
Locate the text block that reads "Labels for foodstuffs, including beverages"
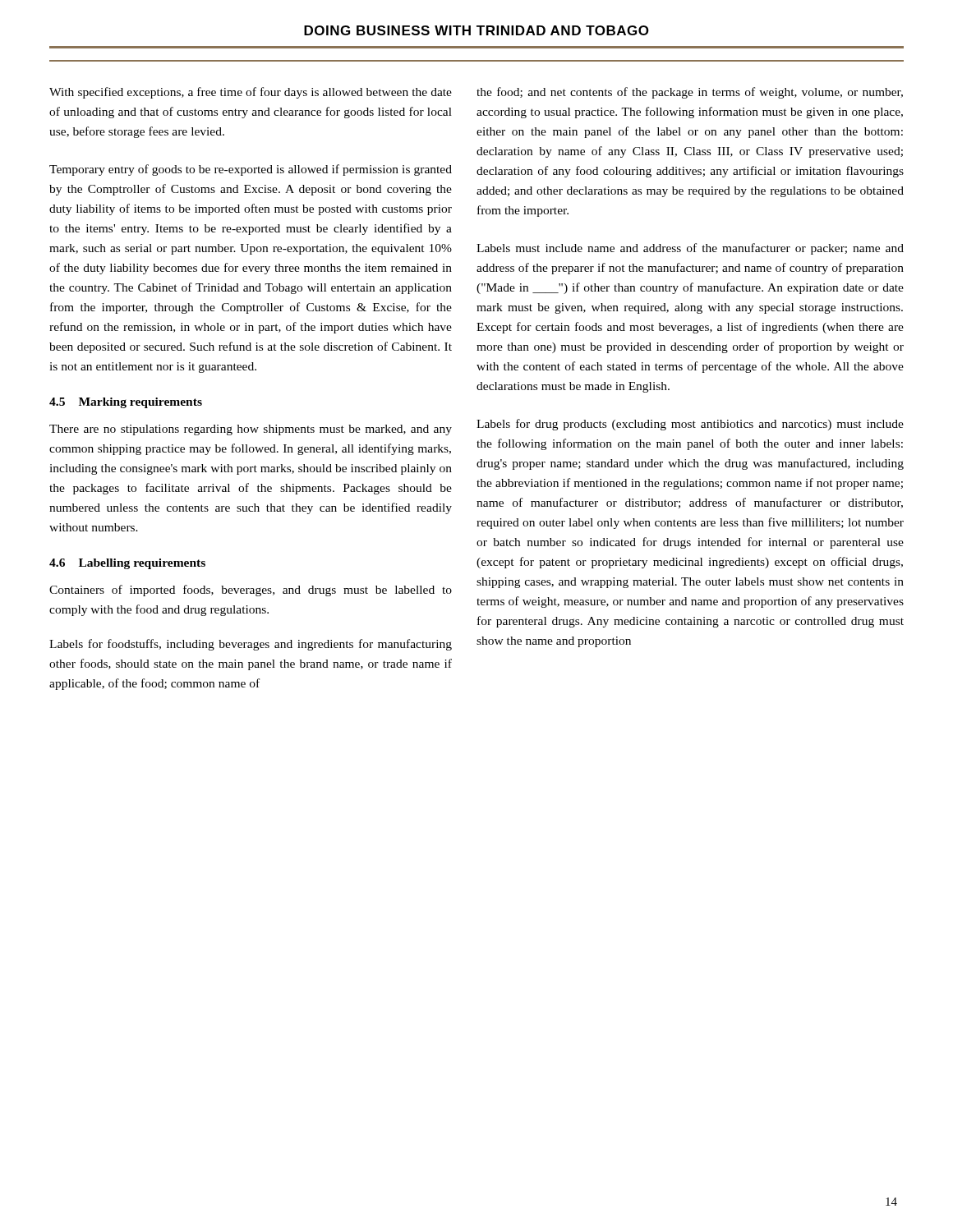point(251,663)
